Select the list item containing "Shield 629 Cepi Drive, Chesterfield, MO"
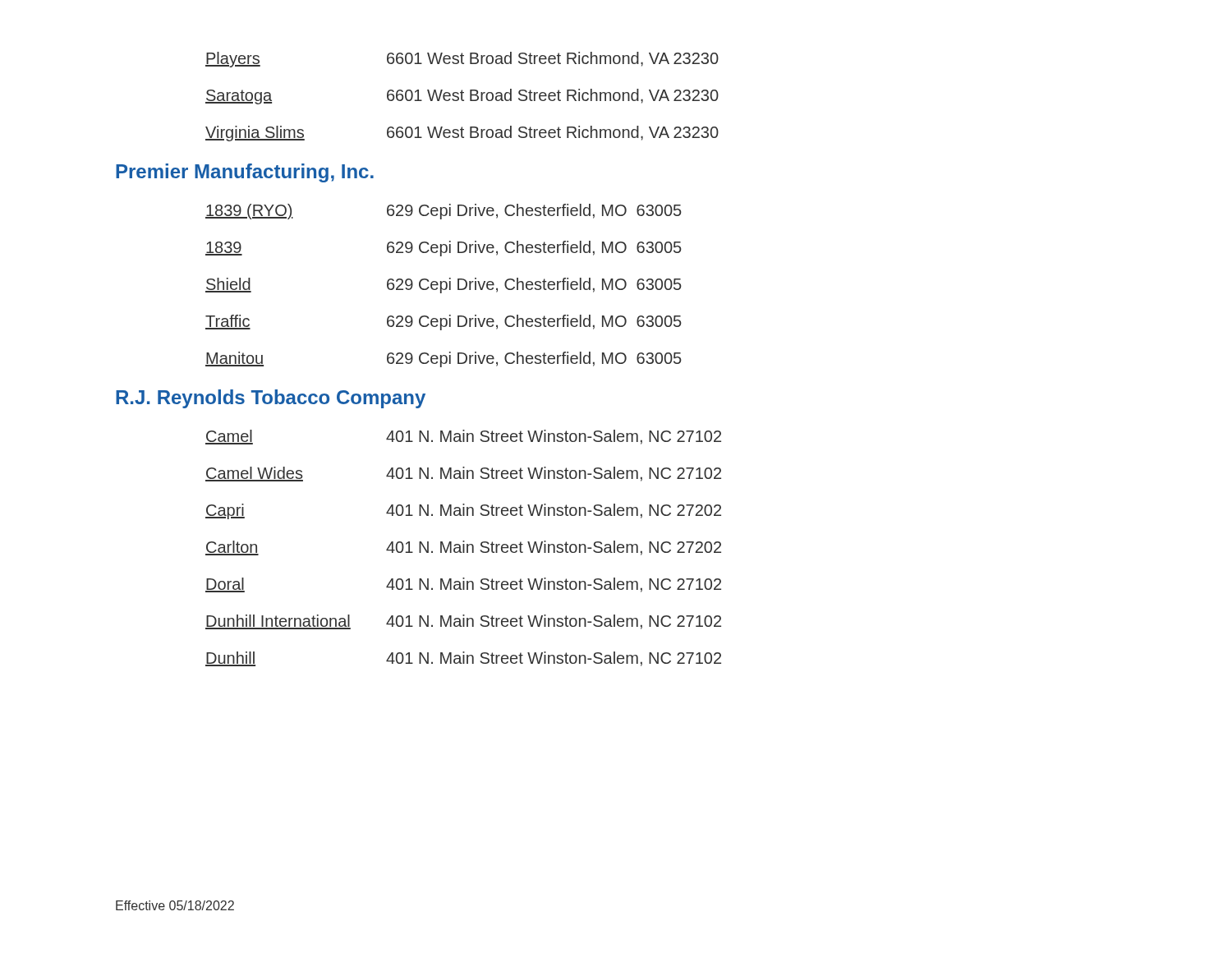The height and width of the screenshot is (953, 1232). coord(444,285)
